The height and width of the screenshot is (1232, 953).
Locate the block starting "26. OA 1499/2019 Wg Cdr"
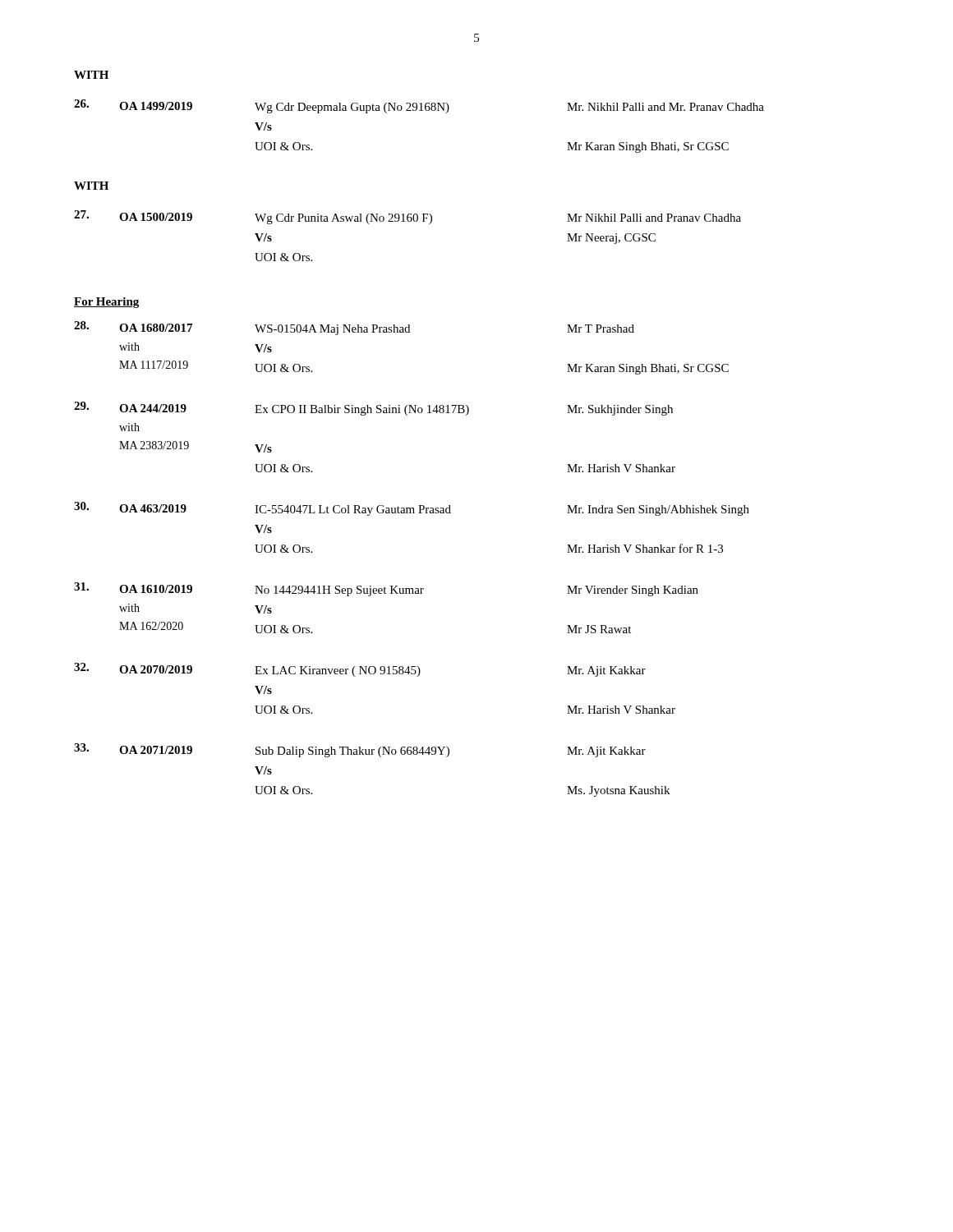click(x=419, y=106)
